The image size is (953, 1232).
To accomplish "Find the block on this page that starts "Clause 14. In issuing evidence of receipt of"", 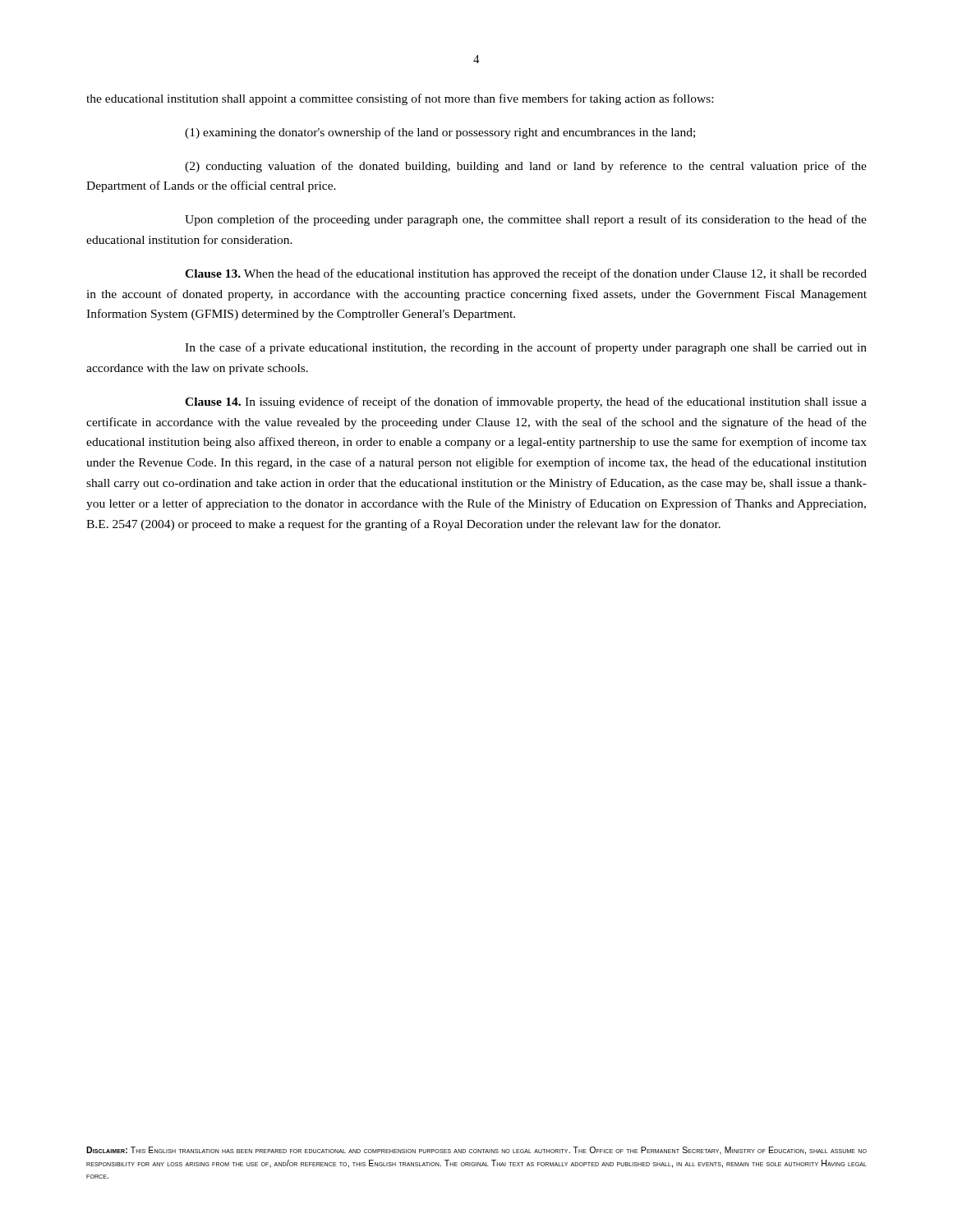I will point(476,463).
